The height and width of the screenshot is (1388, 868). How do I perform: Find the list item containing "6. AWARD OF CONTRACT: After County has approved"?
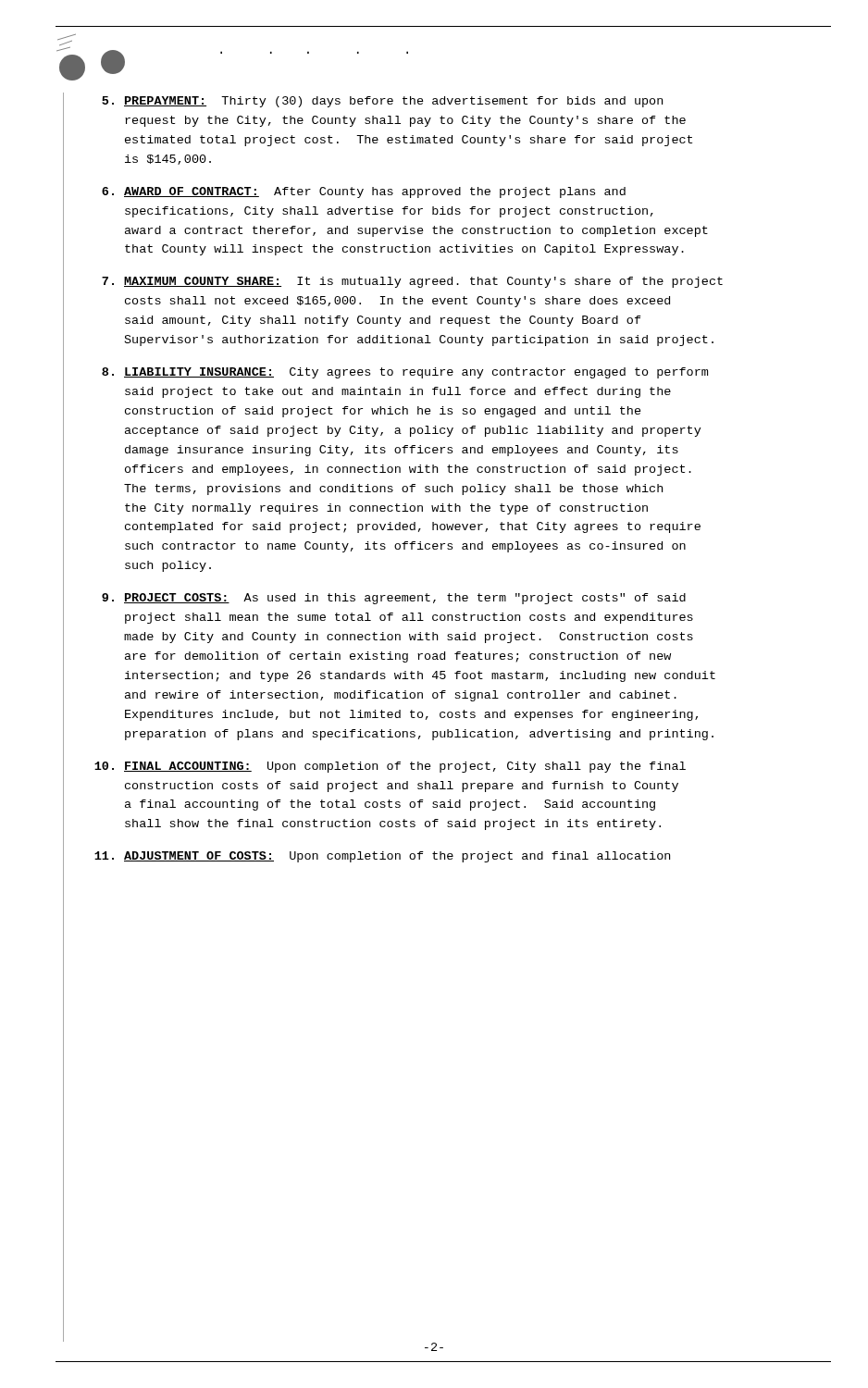[x=452, y=222]
